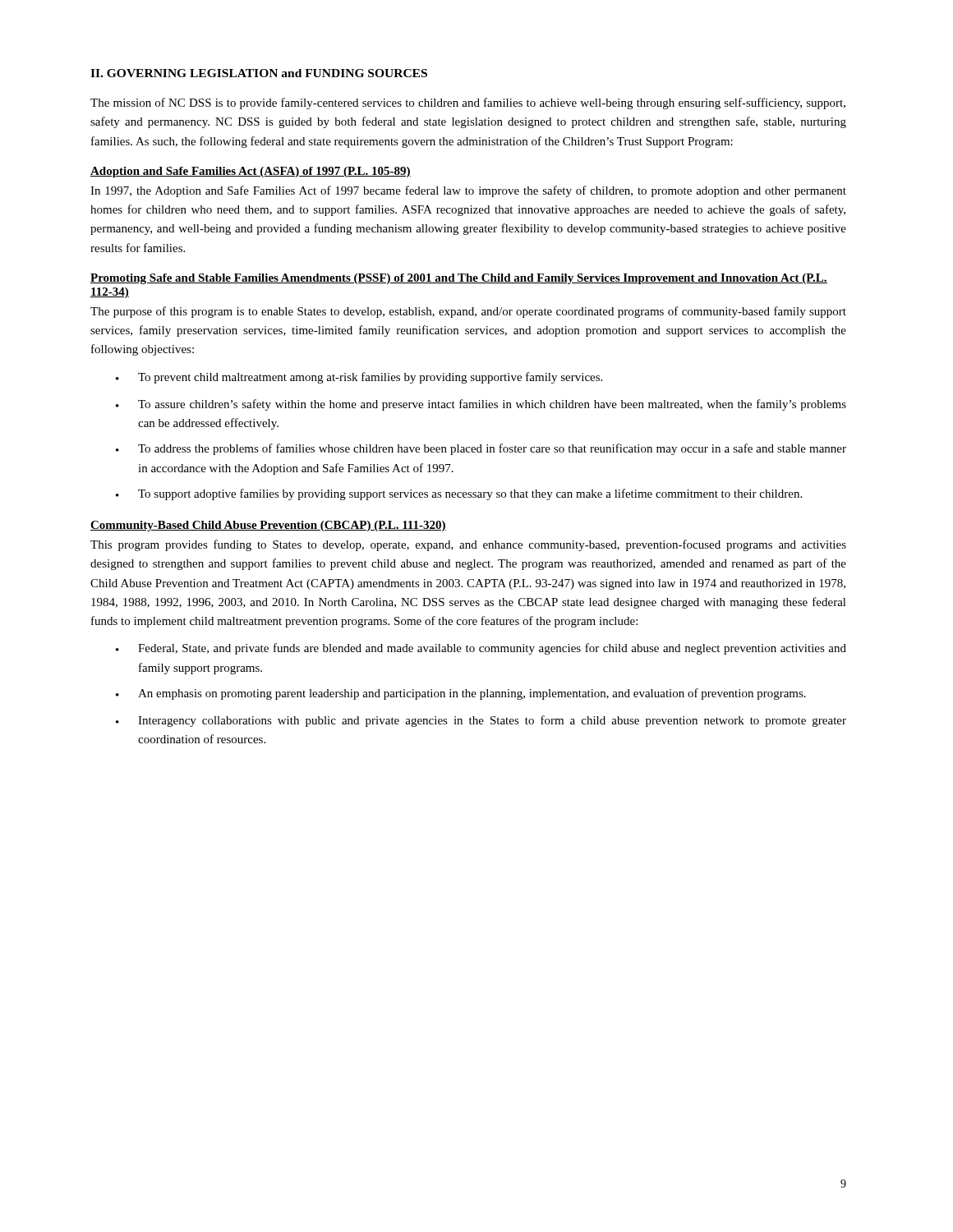Locate the element starting "• To support"

(x=481, y=495)
